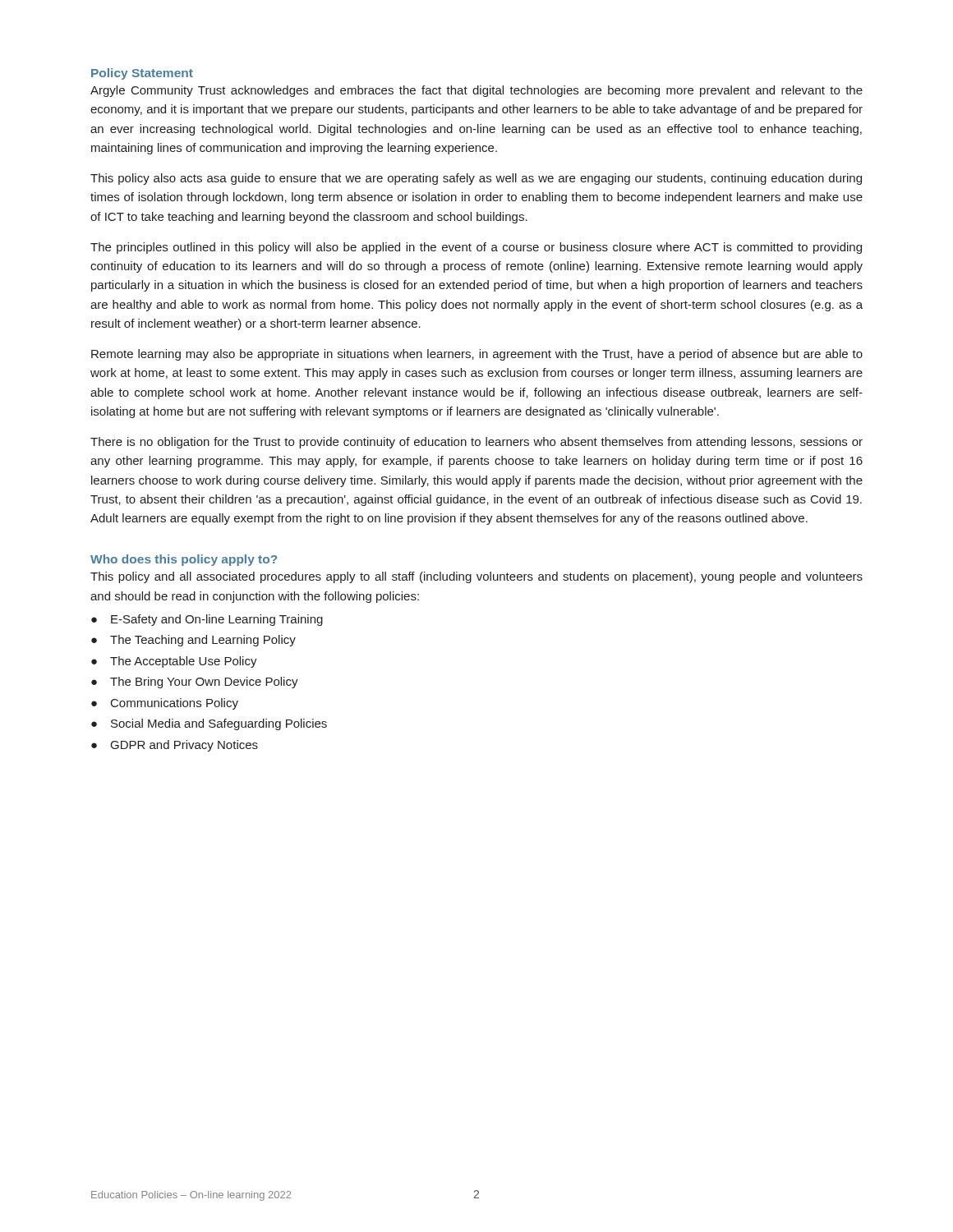
Task: Click on the text block starting "● The Teaching"
Action: click(x=193, y=640)
